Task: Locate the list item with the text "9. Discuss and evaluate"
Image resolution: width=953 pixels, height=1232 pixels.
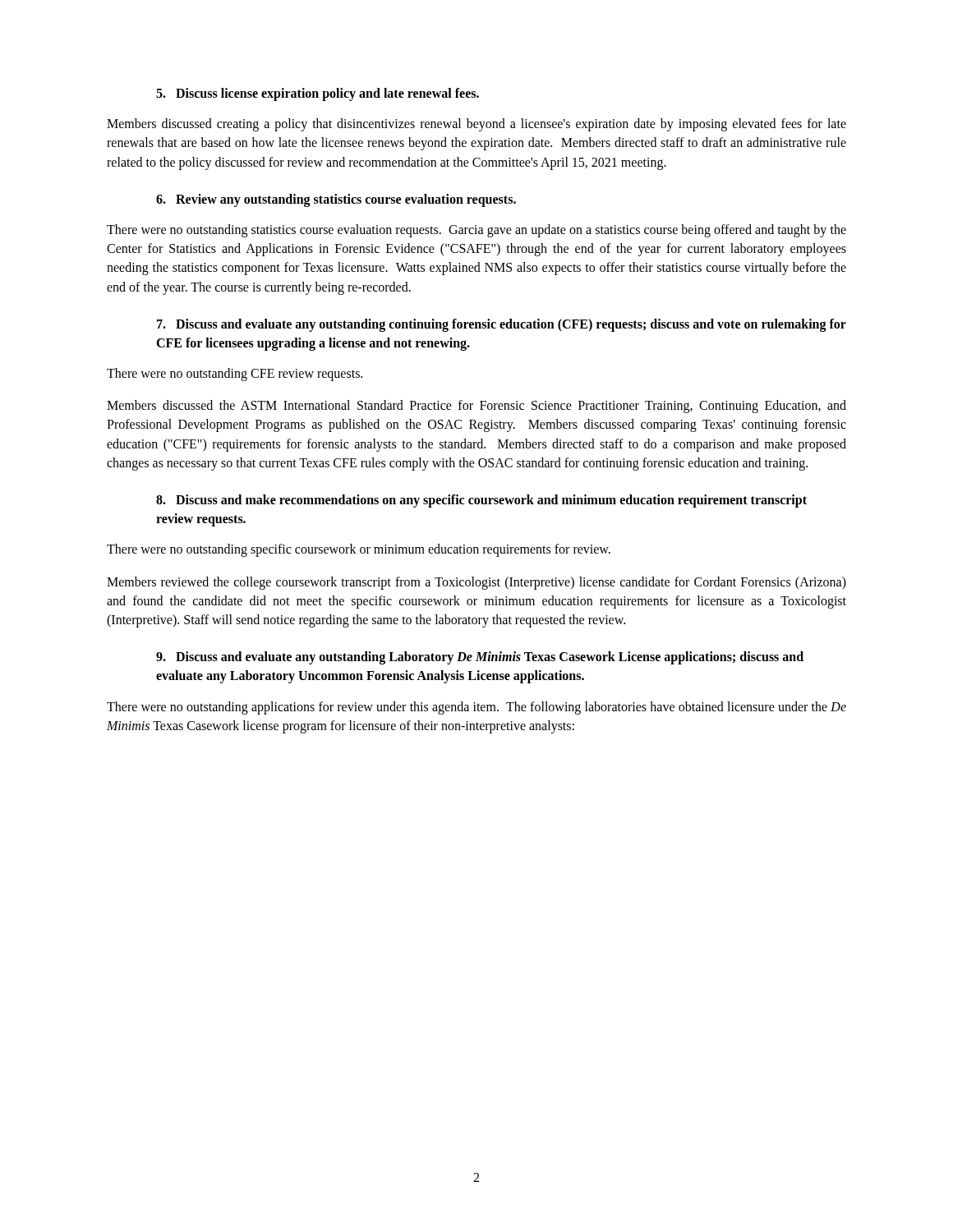Action: tap(480, 666)
